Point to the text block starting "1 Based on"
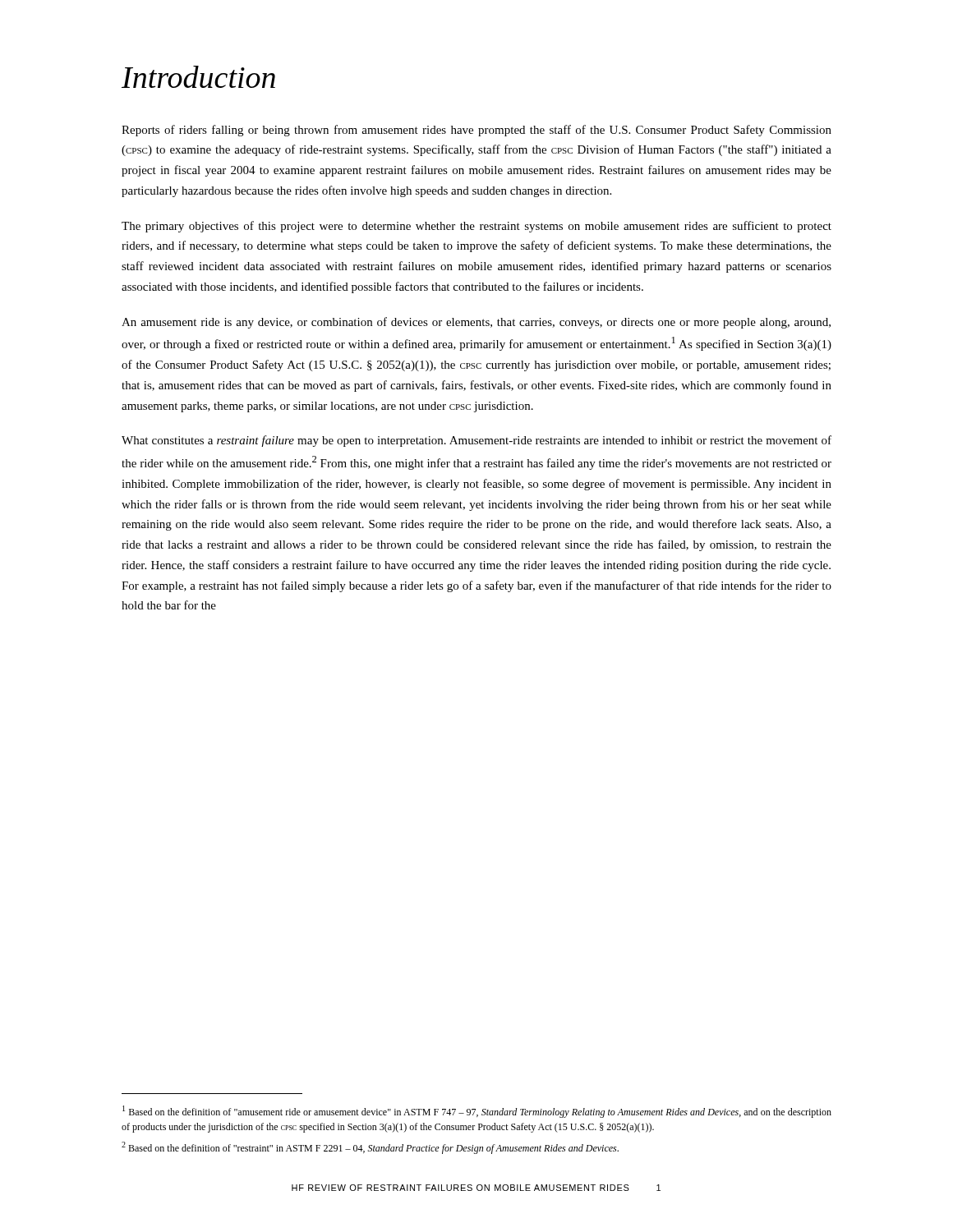 (x=476, y=1118)
